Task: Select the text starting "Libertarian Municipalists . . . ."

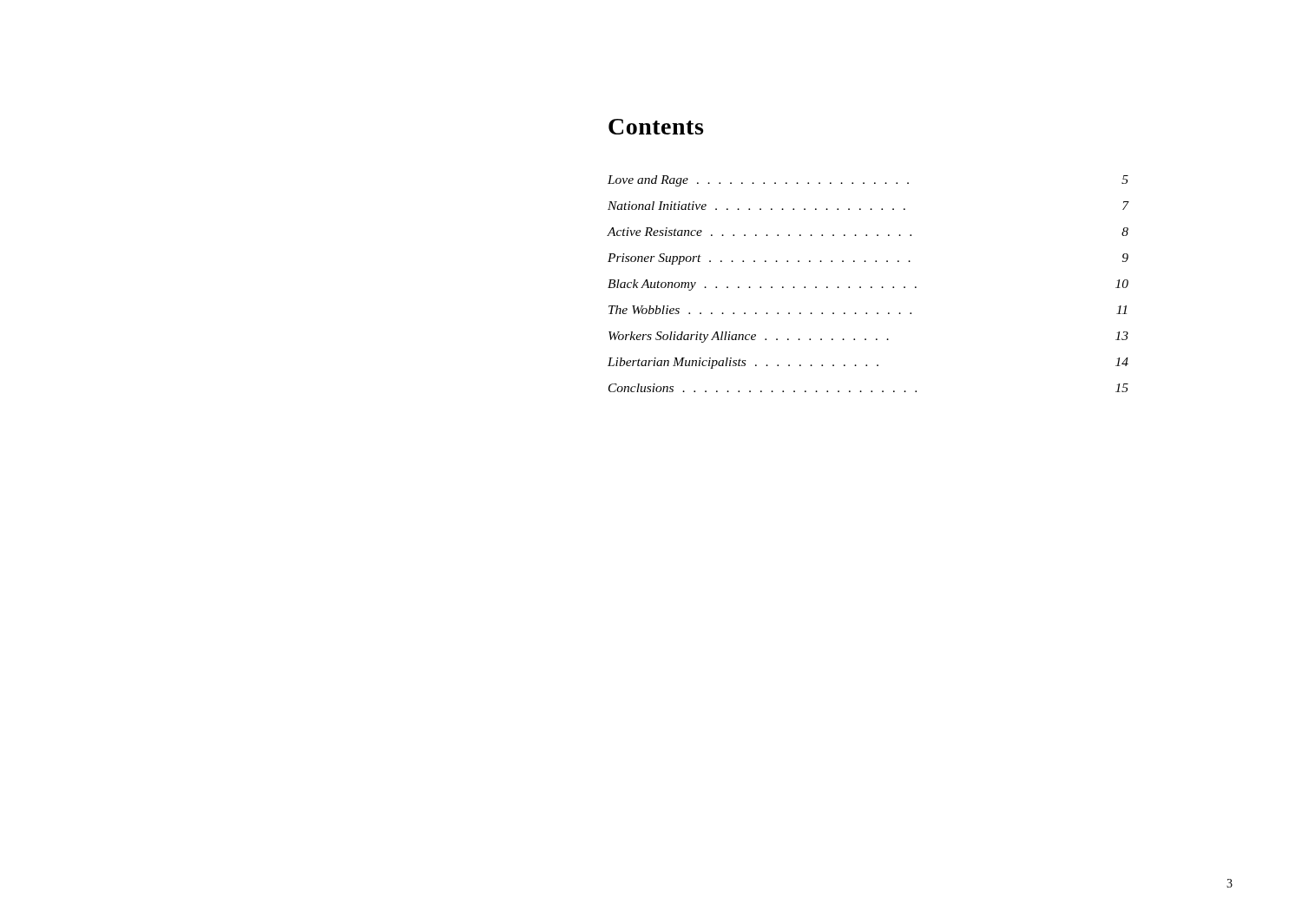Action: pyautogui.click(x=868, y=362)
